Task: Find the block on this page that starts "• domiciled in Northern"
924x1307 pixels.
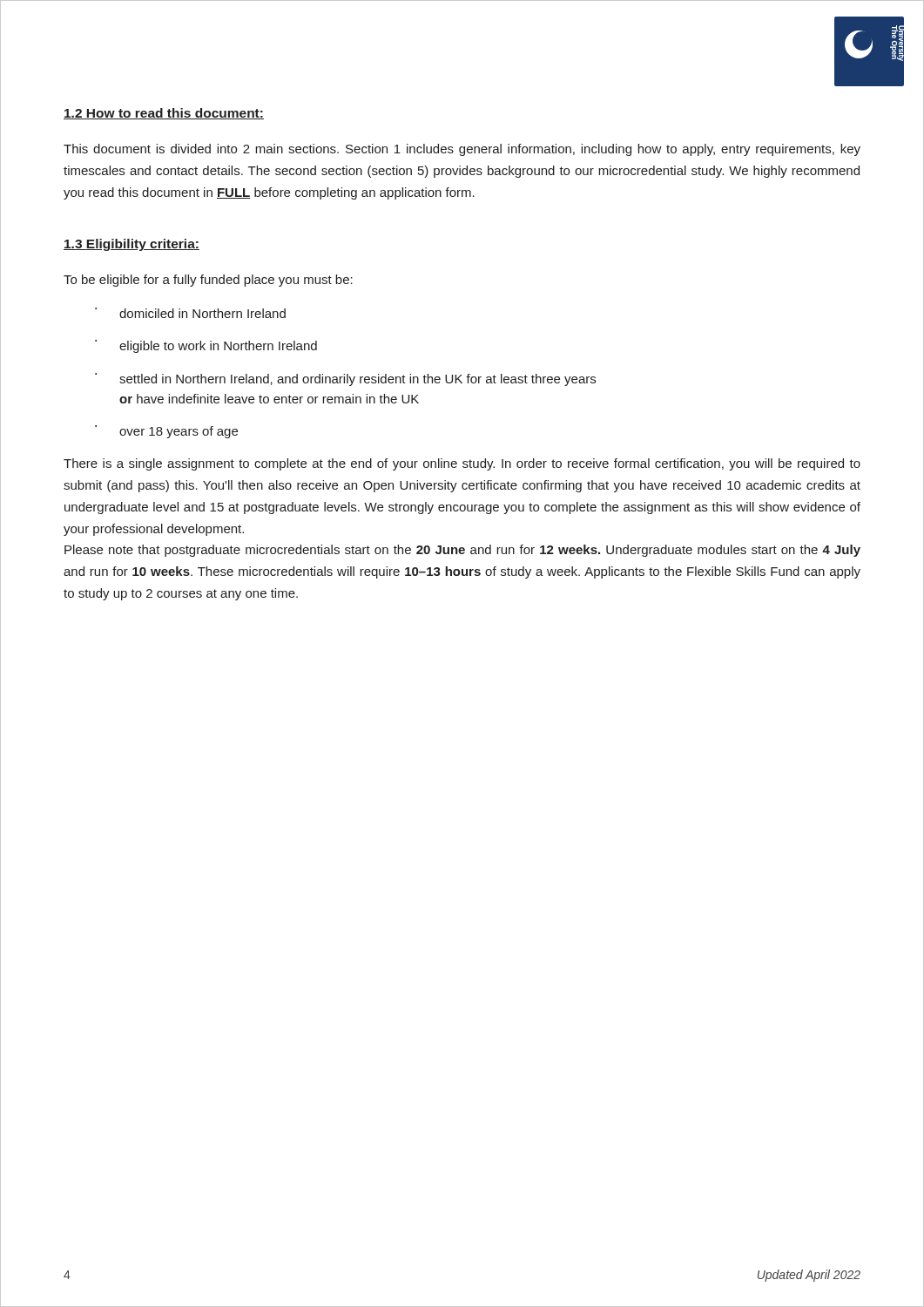Action: click(x=191, y=313)
